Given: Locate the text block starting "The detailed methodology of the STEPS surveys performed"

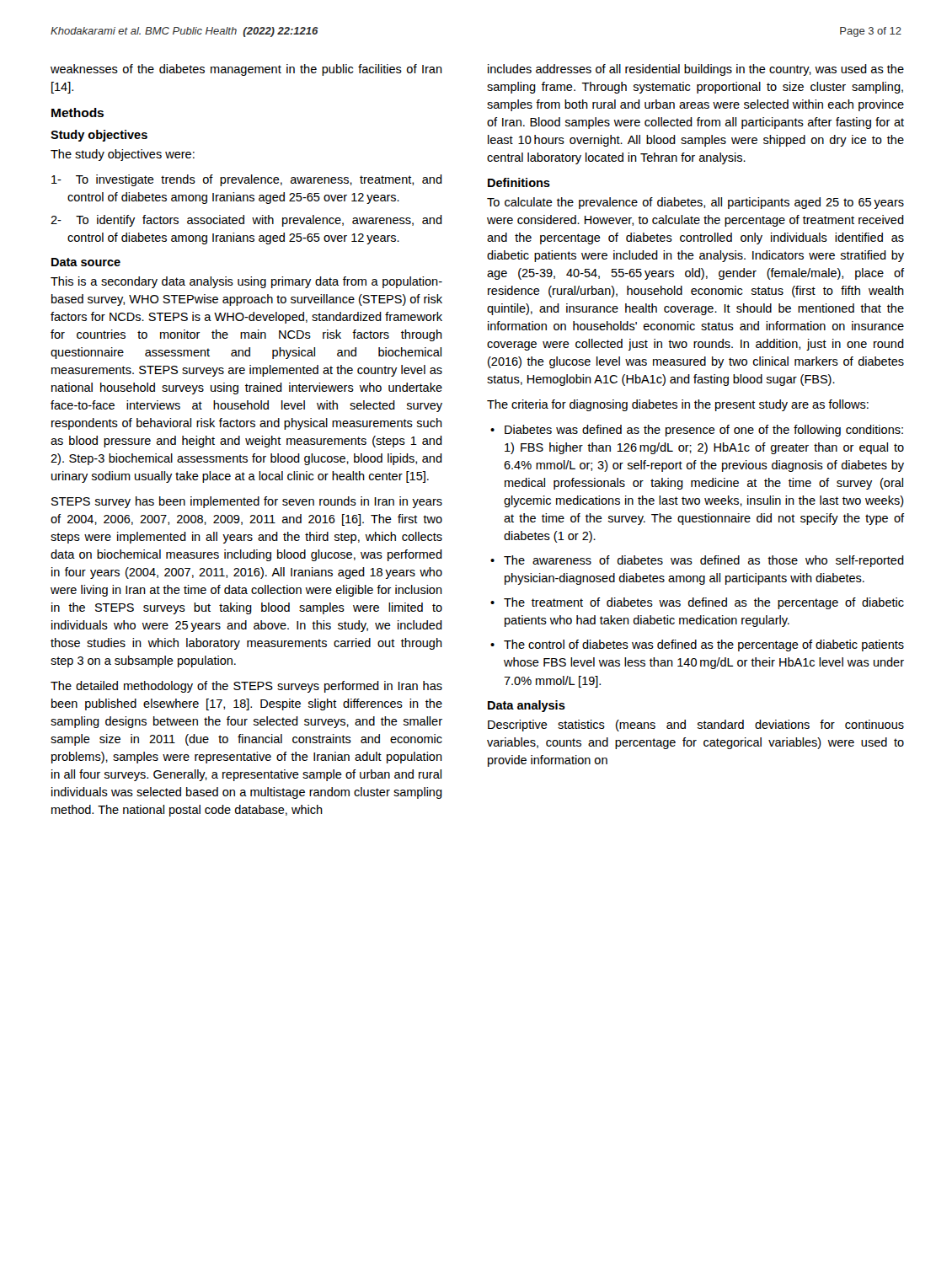Looking at the screenshot, I should tap(246, 748).
